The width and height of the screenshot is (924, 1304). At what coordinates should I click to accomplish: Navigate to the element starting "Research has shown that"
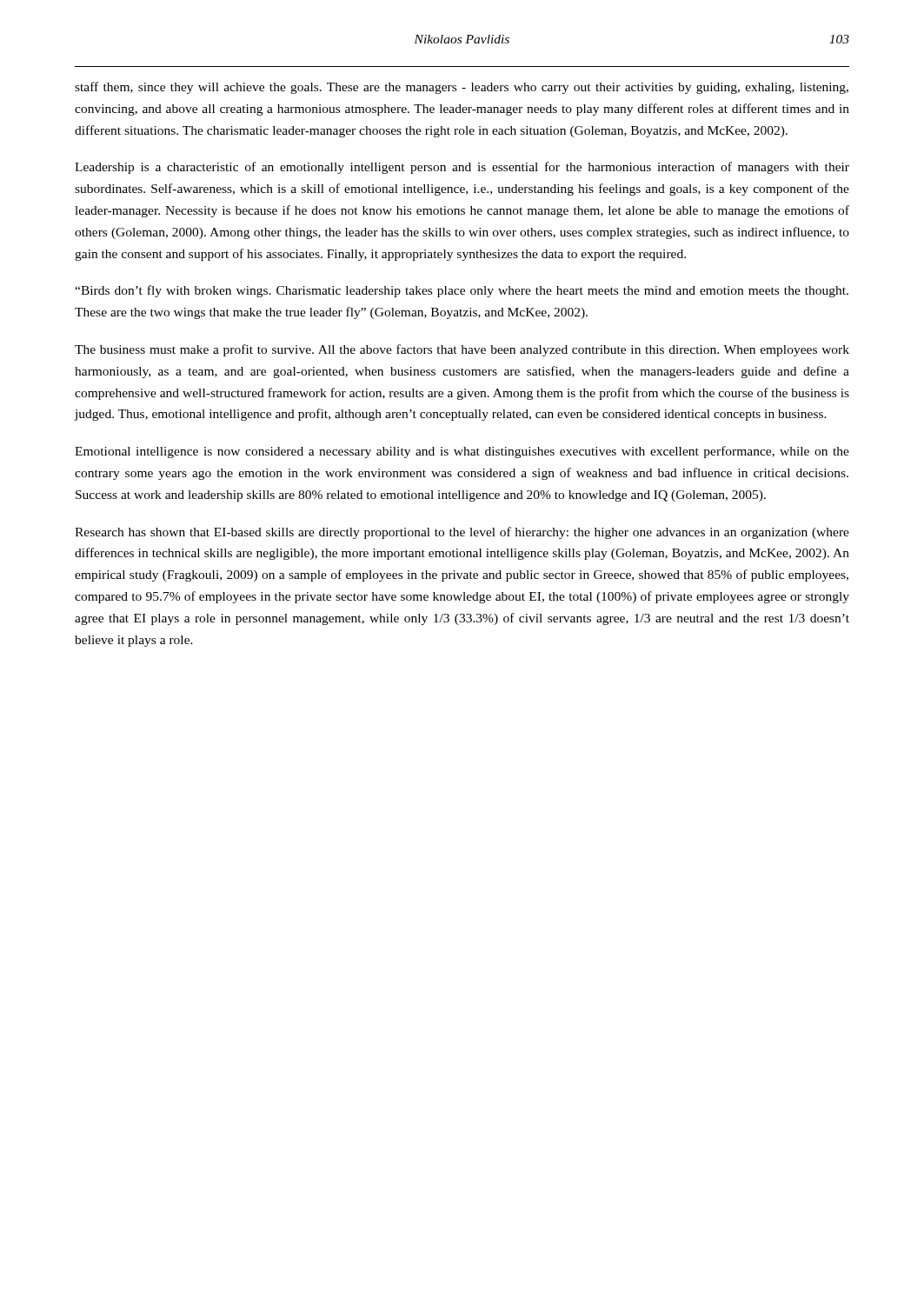[462, 585]
